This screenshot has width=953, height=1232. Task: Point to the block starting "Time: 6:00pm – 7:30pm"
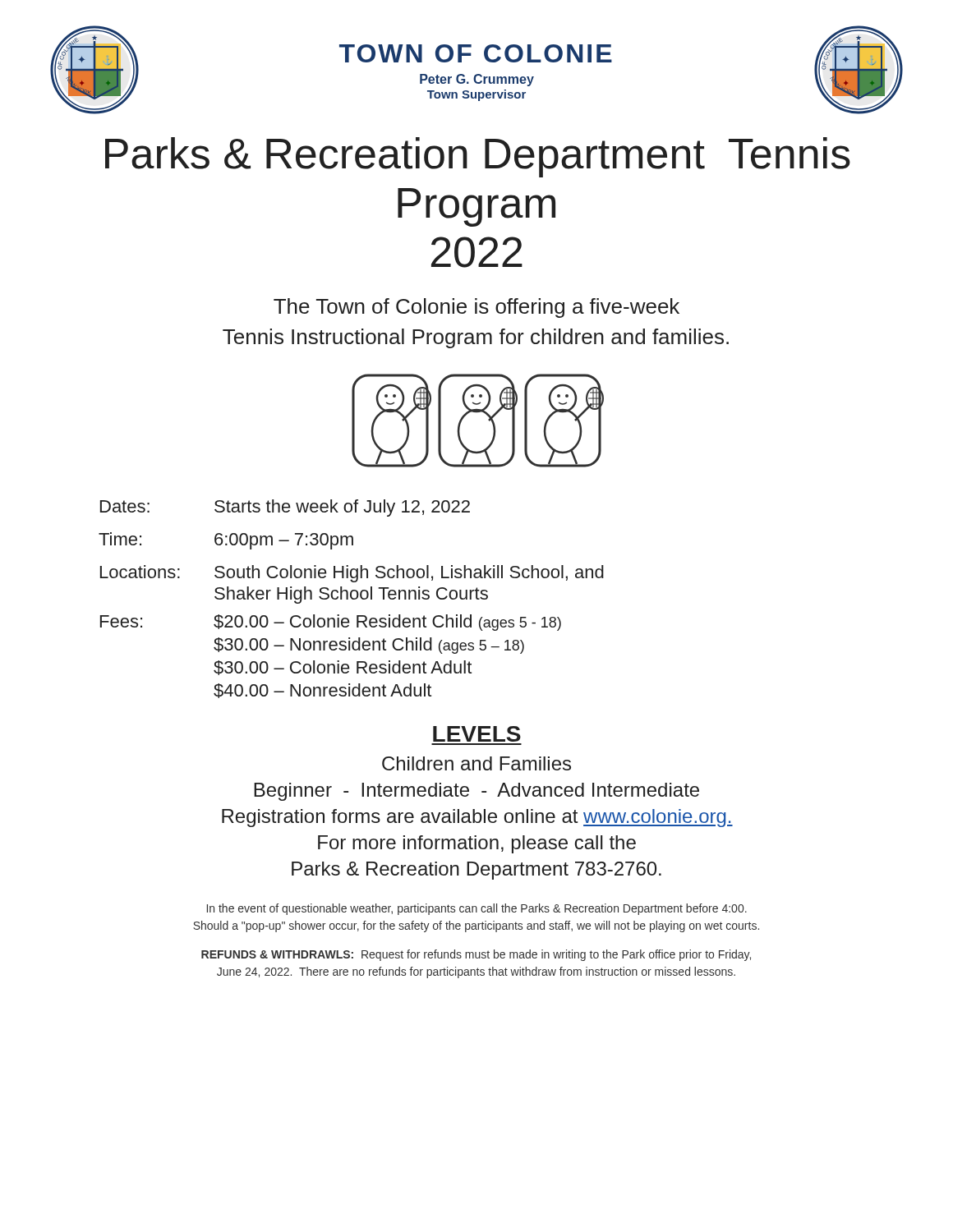point(226,541)
